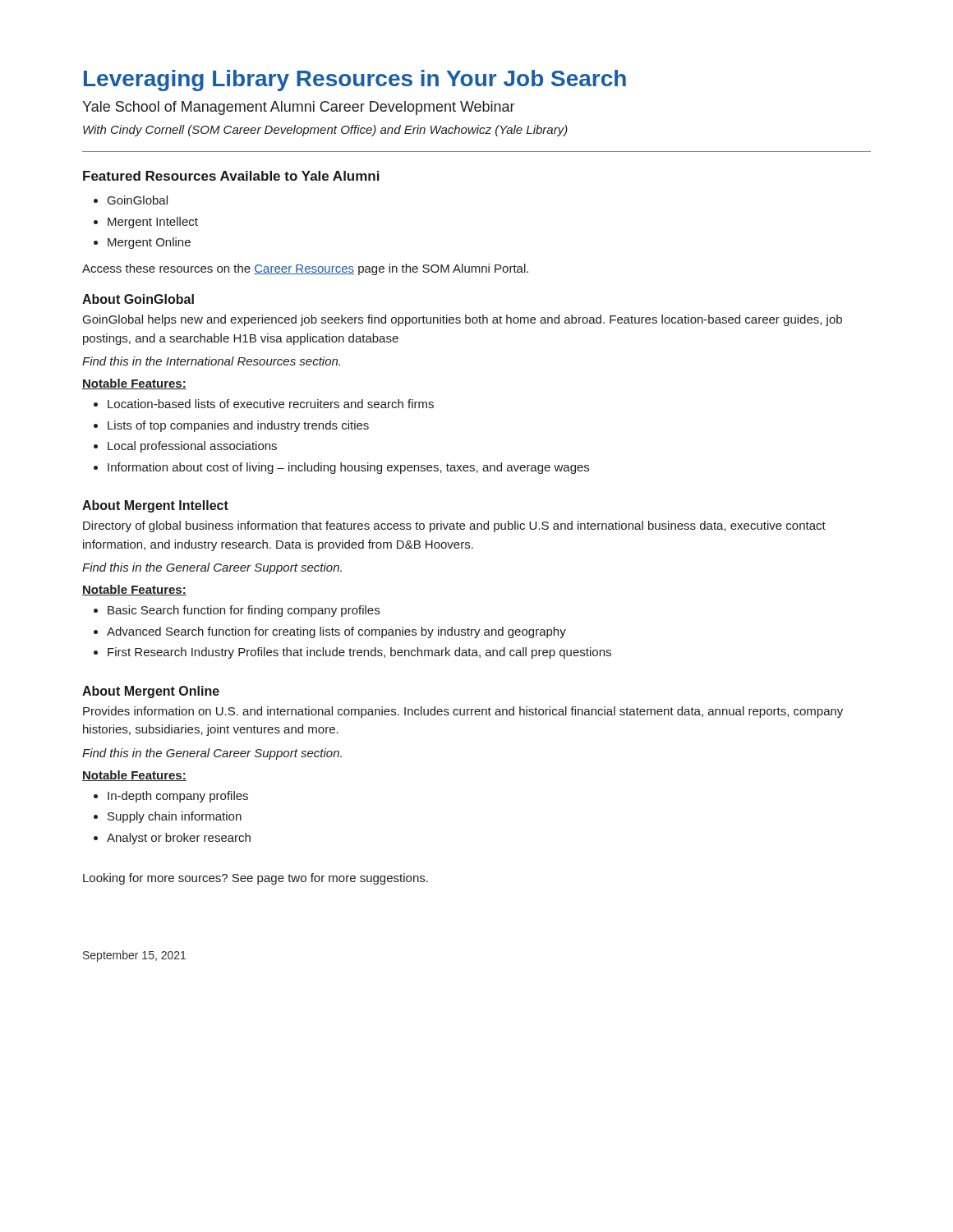Locate the section header with the text "About Mergent Intellect"
953x1232 pixels.
point(155,506)
